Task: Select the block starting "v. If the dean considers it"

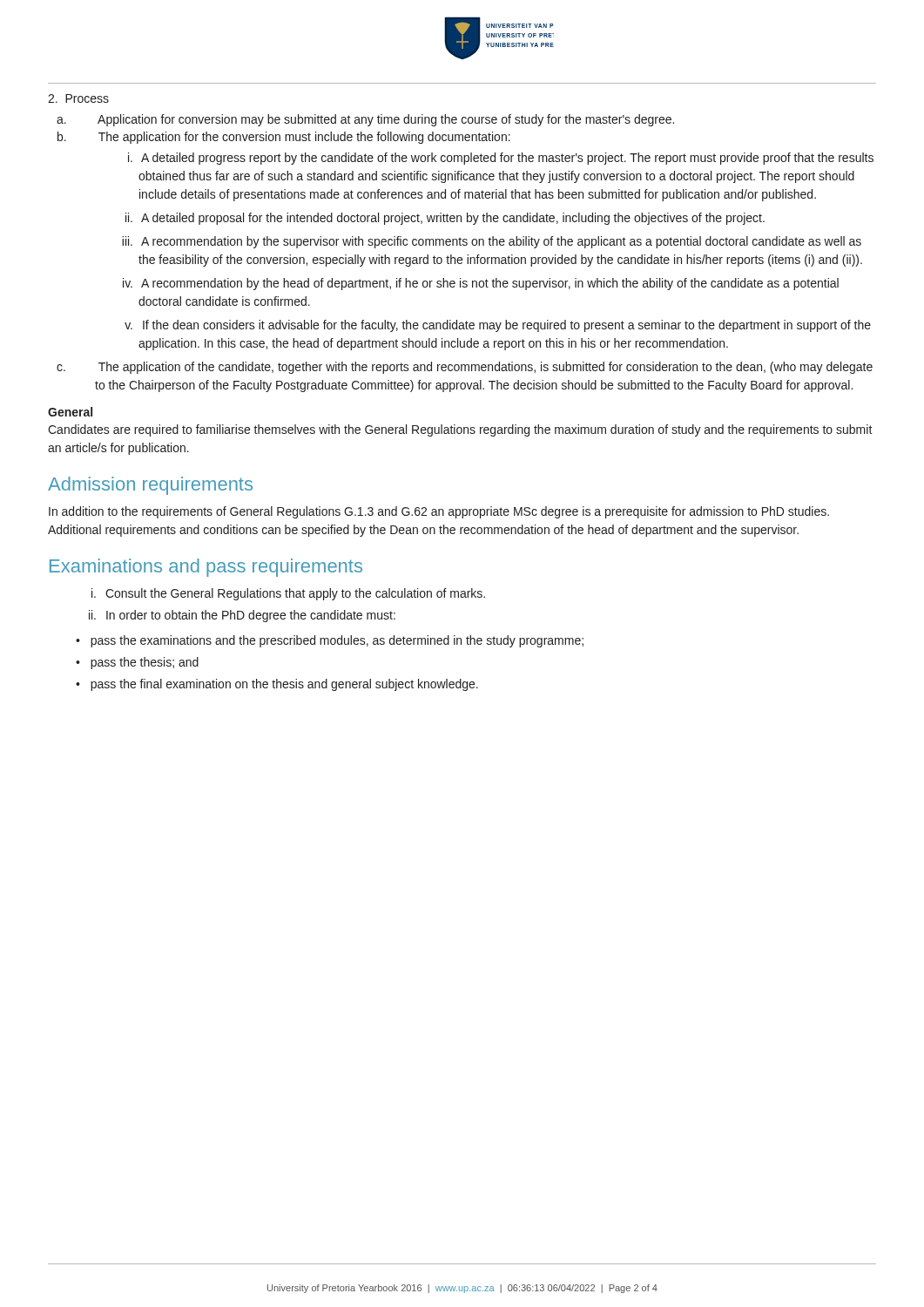Action: pos(489,333)
